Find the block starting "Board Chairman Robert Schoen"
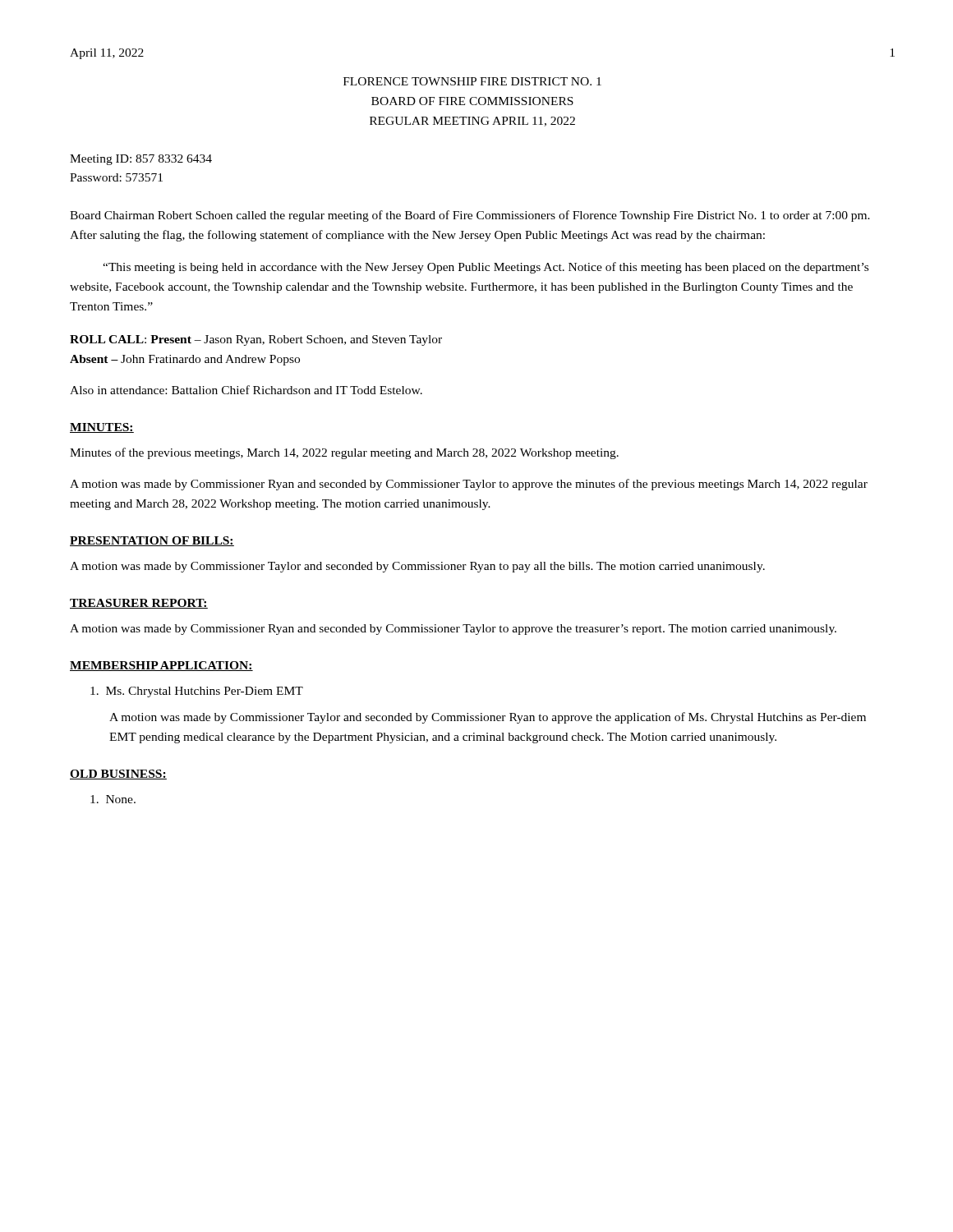The width and height of the screenshot is (953, 1232). tap(470, 224)
